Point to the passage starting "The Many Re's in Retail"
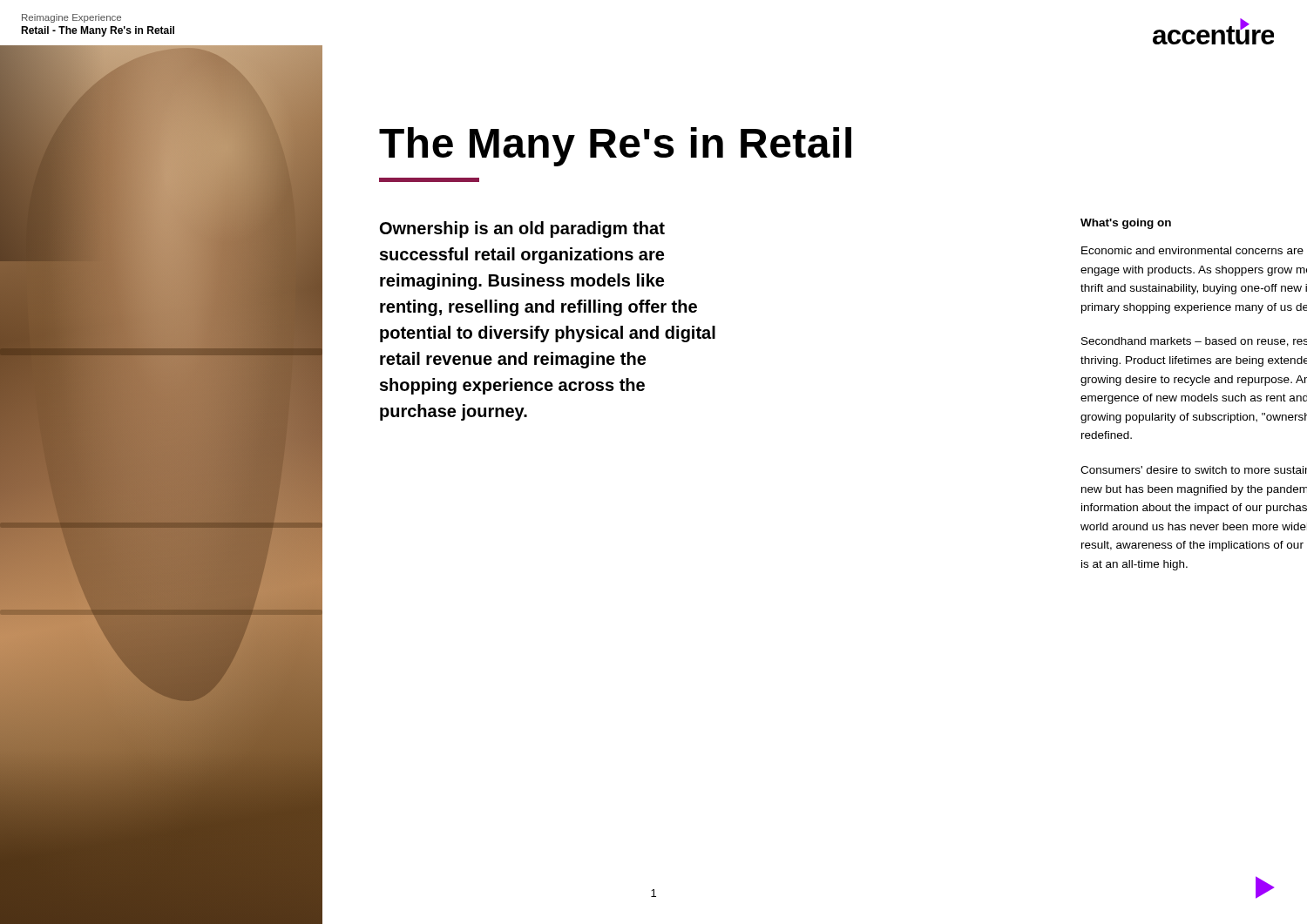 click(615, 274)
